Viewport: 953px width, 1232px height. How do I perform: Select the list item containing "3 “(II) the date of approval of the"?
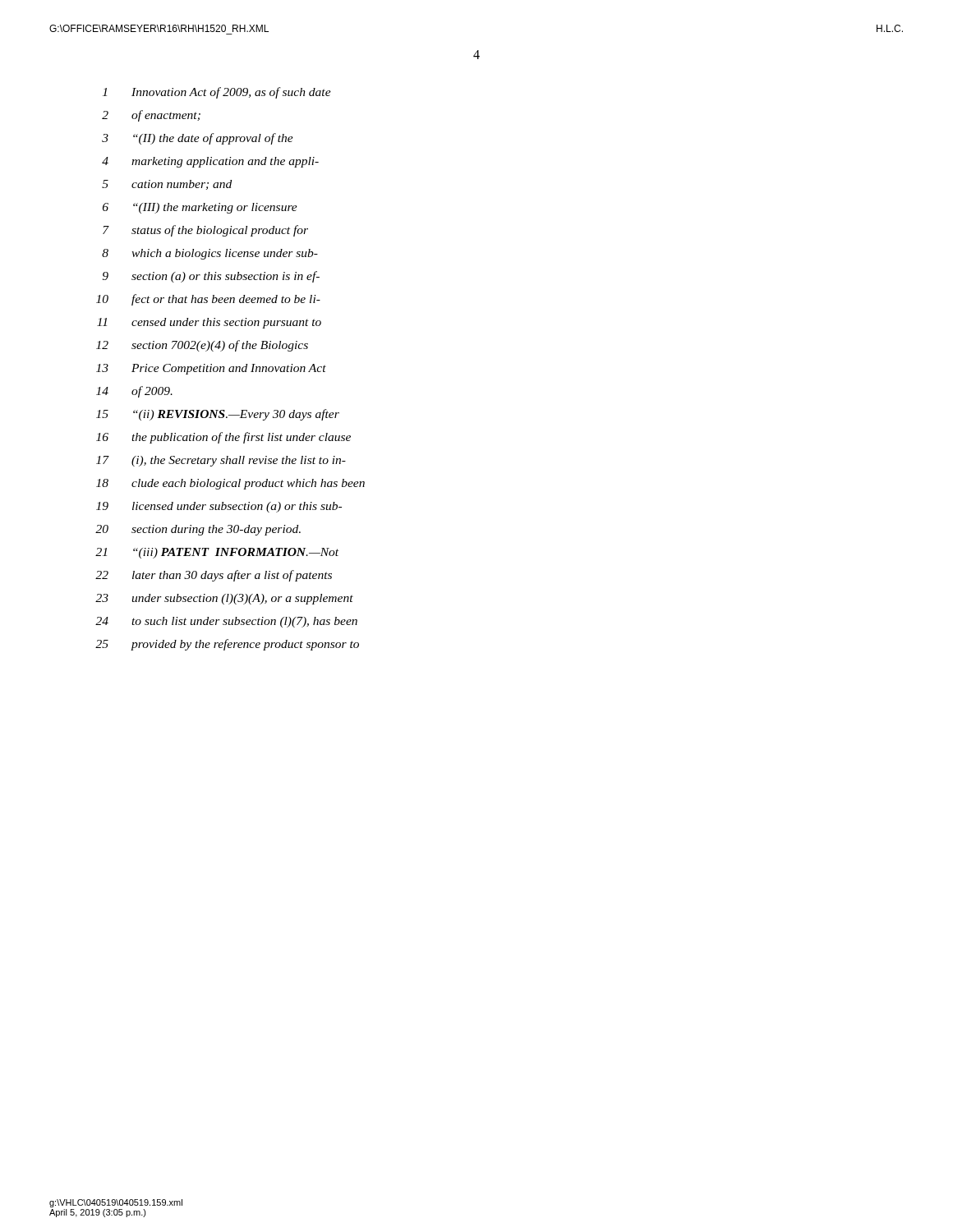coord(198,139)
